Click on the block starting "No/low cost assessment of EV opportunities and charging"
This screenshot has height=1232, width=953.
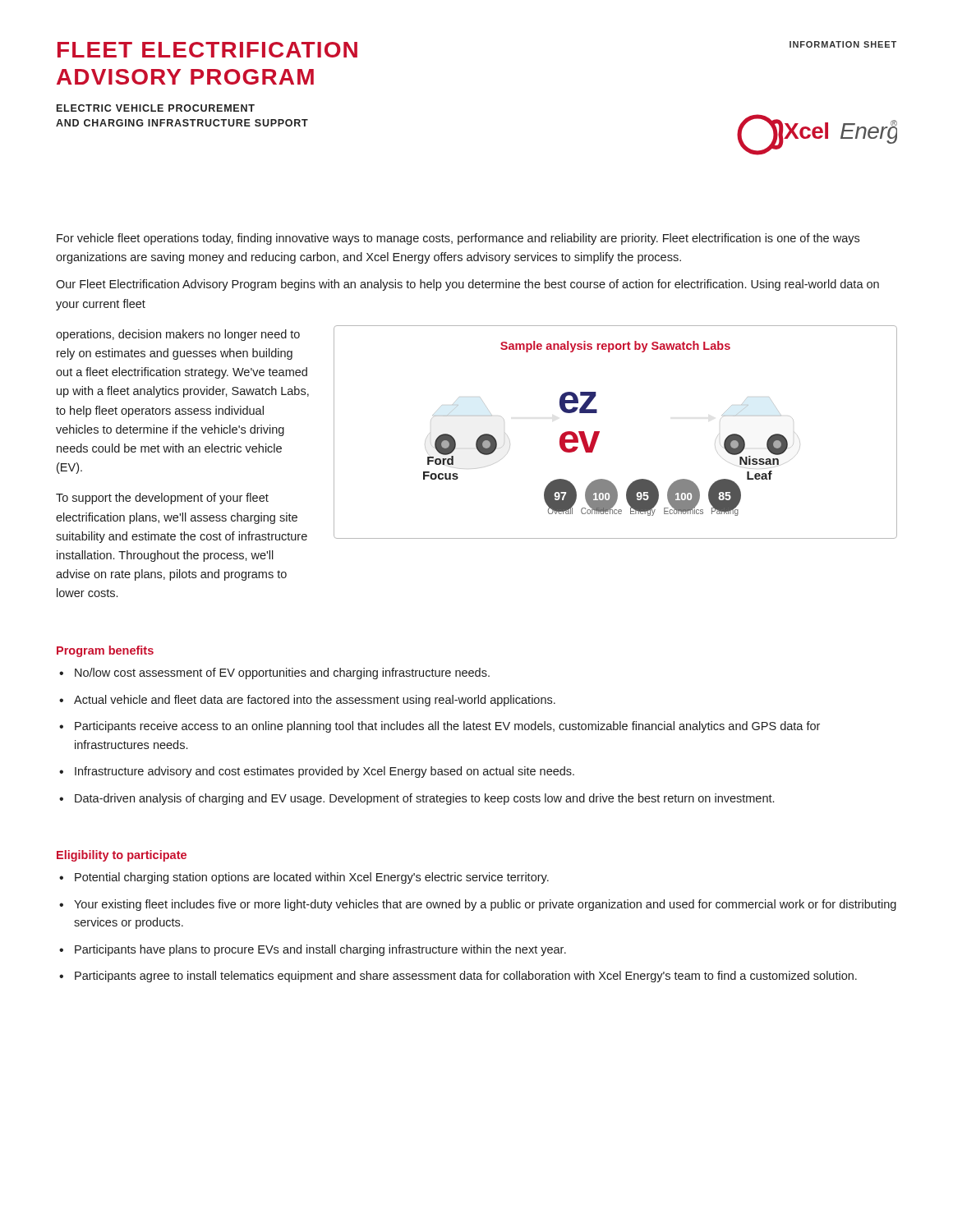pyautogui.click(x=282, y=673)
